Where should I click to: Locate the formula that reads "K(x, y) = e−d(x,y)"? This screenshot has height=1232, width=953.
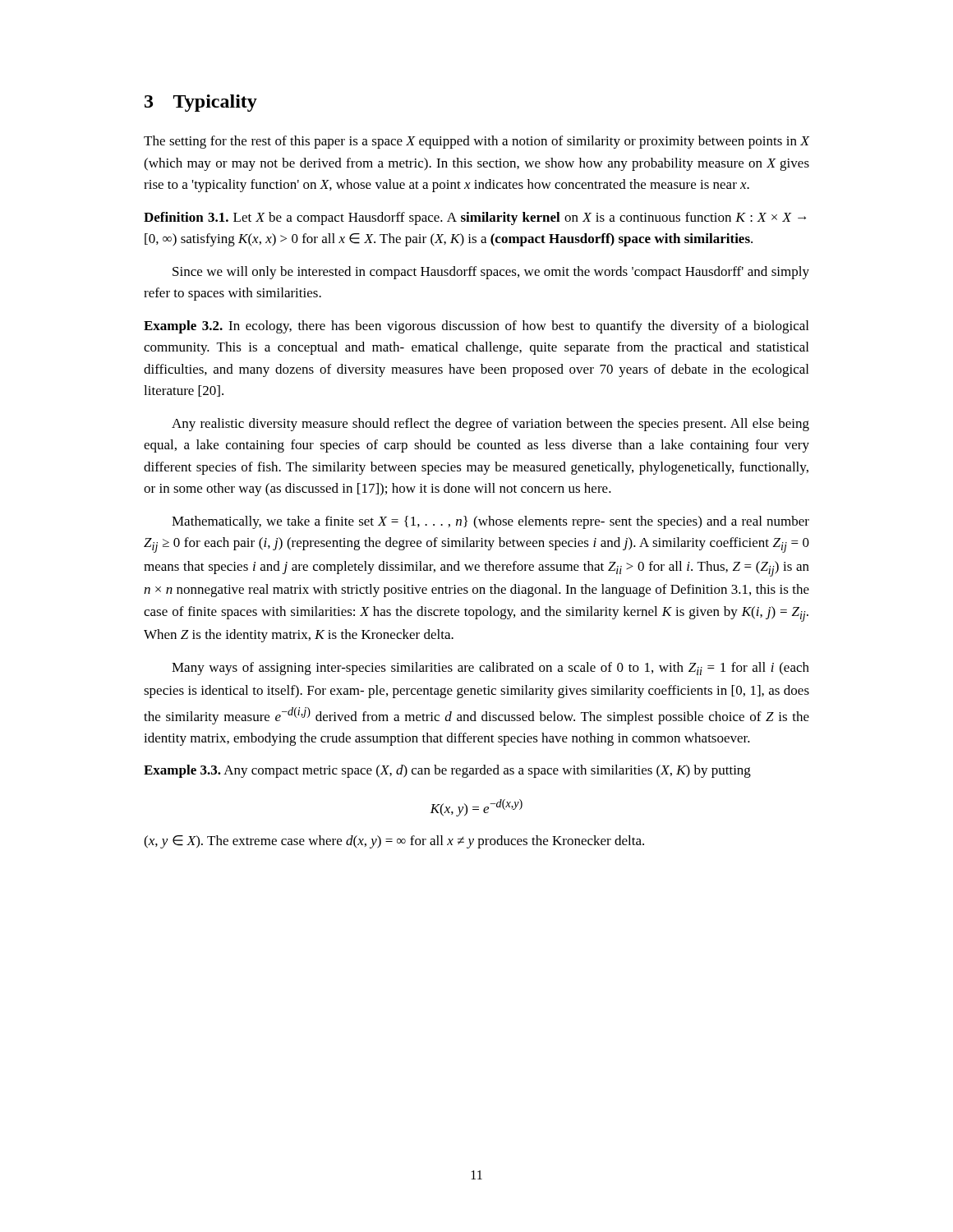click(476, 806)
